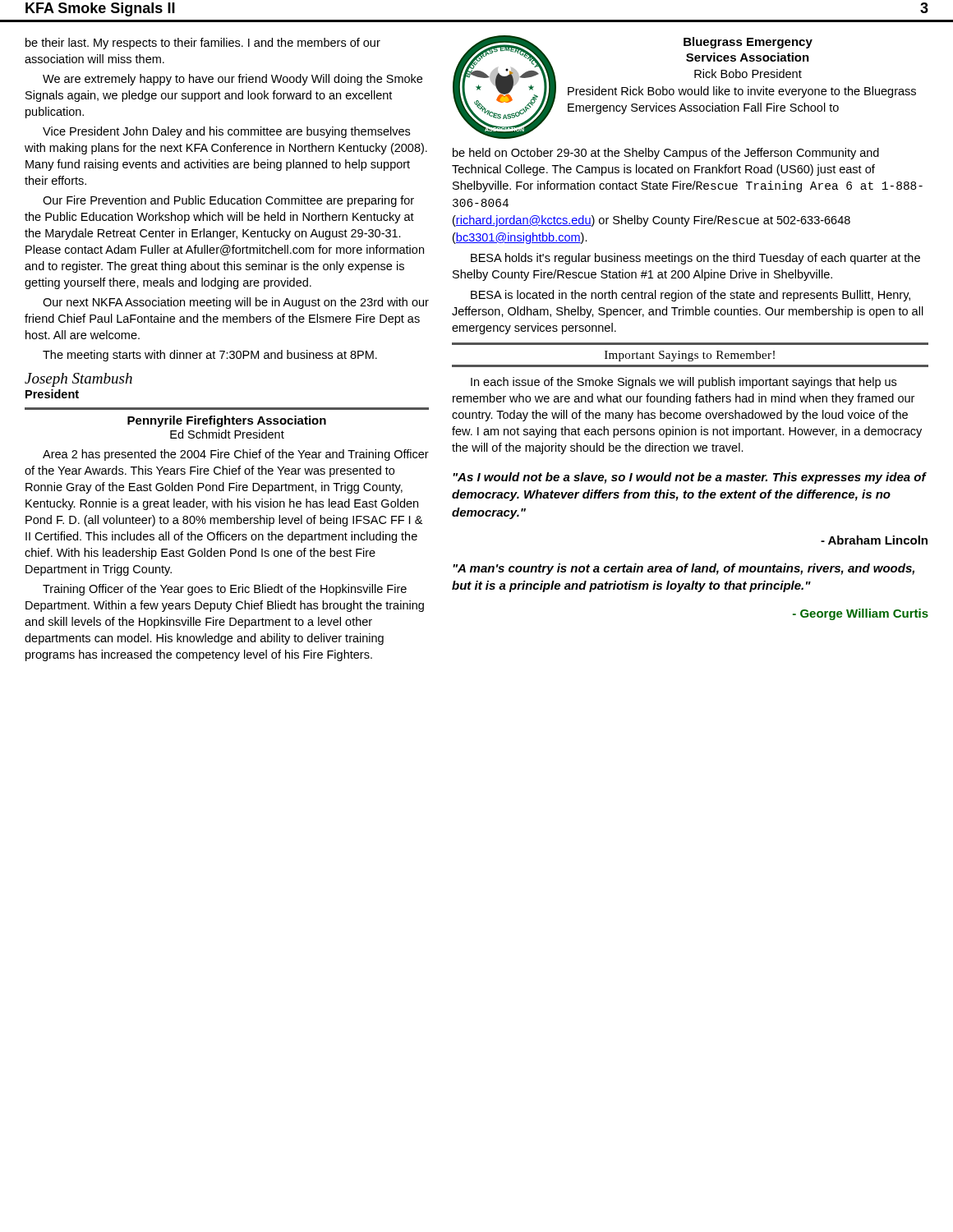This screenshot has width=953, height=1232.
Task: Click on the text that reads "George William Curtis"
Action: tap(860, 614)
